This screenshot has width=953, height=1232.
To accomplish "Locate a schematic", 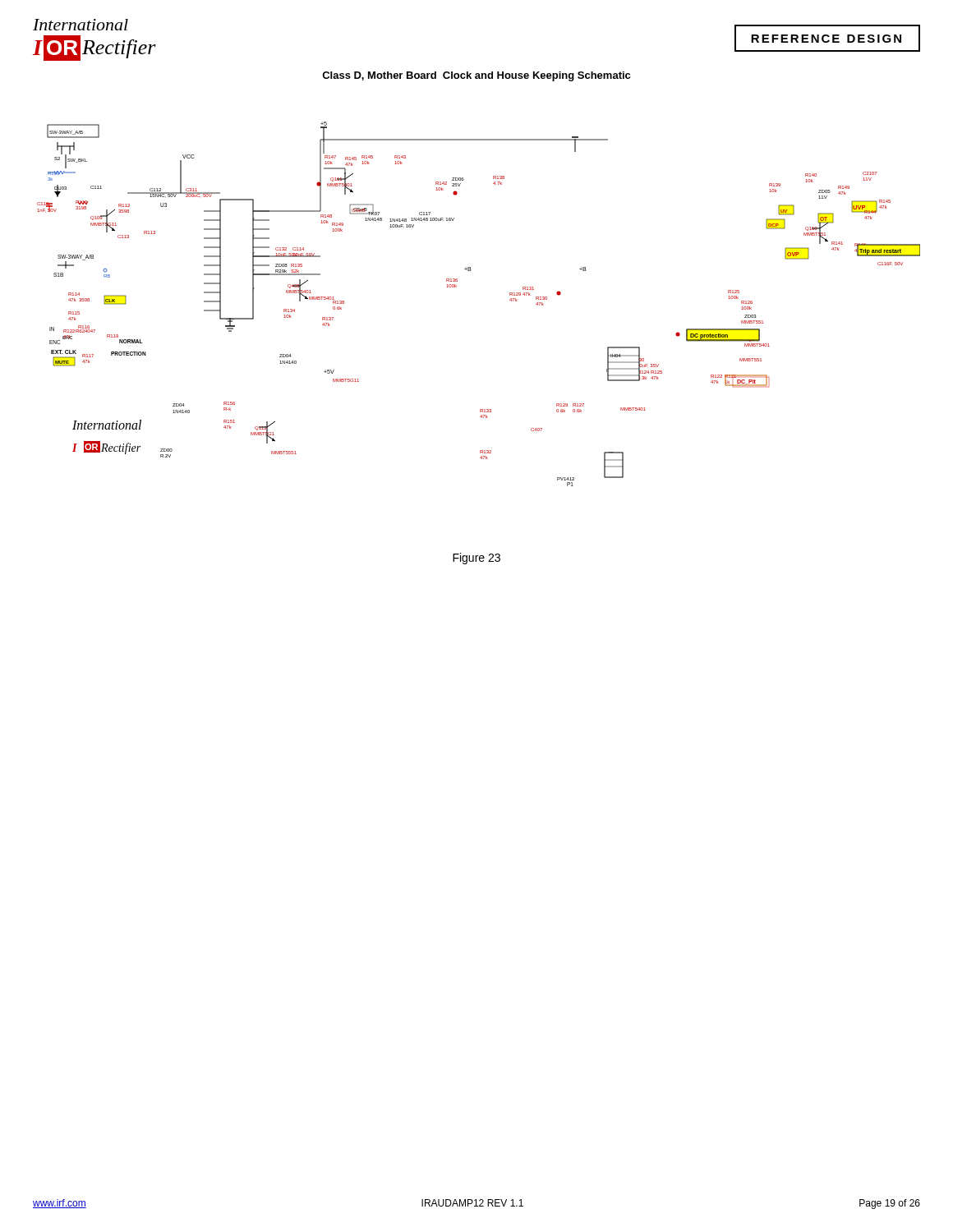I will [x=476, y=316].
